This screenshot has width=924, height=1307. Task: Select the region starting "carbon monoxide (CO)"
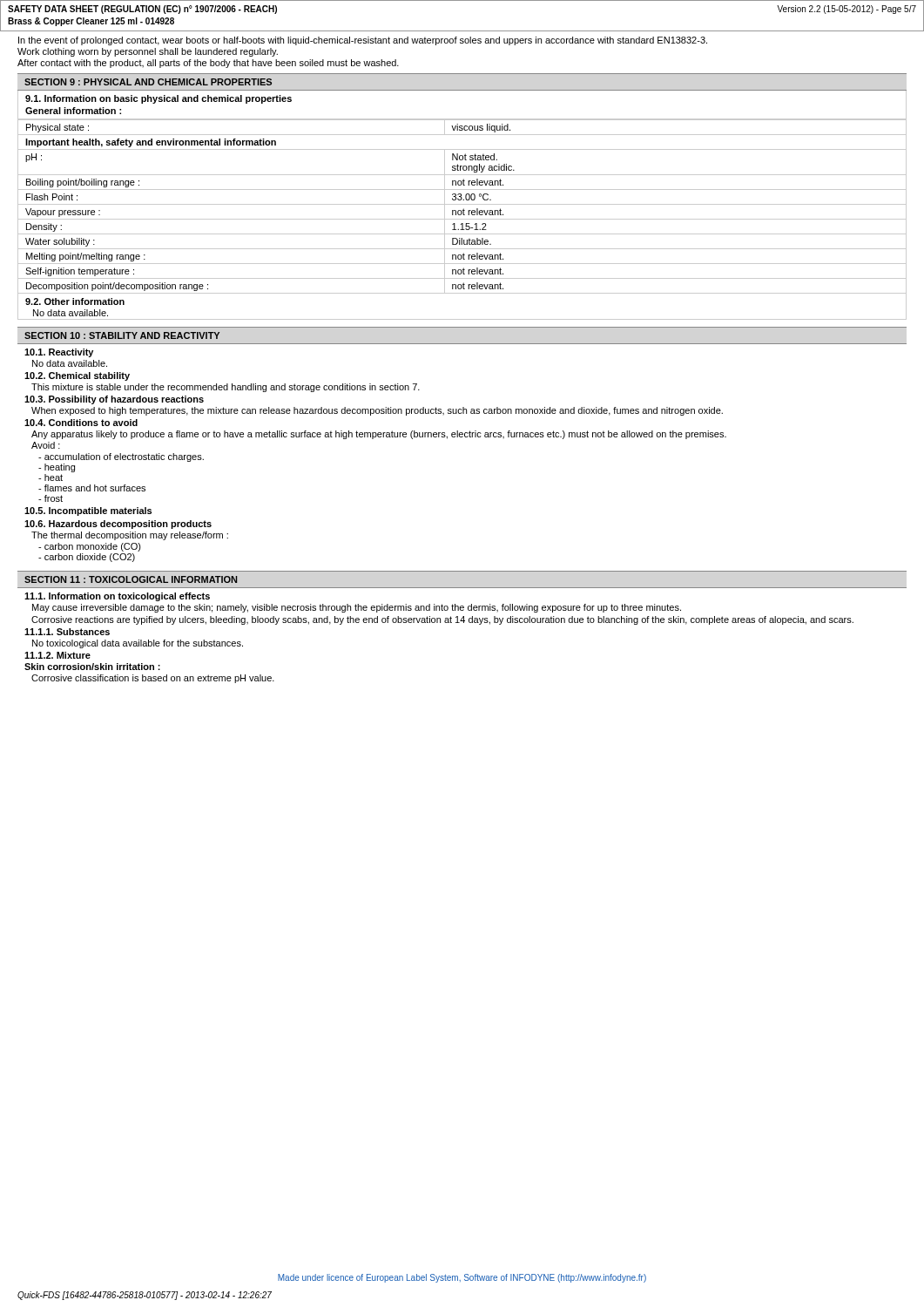click(90, 546)
